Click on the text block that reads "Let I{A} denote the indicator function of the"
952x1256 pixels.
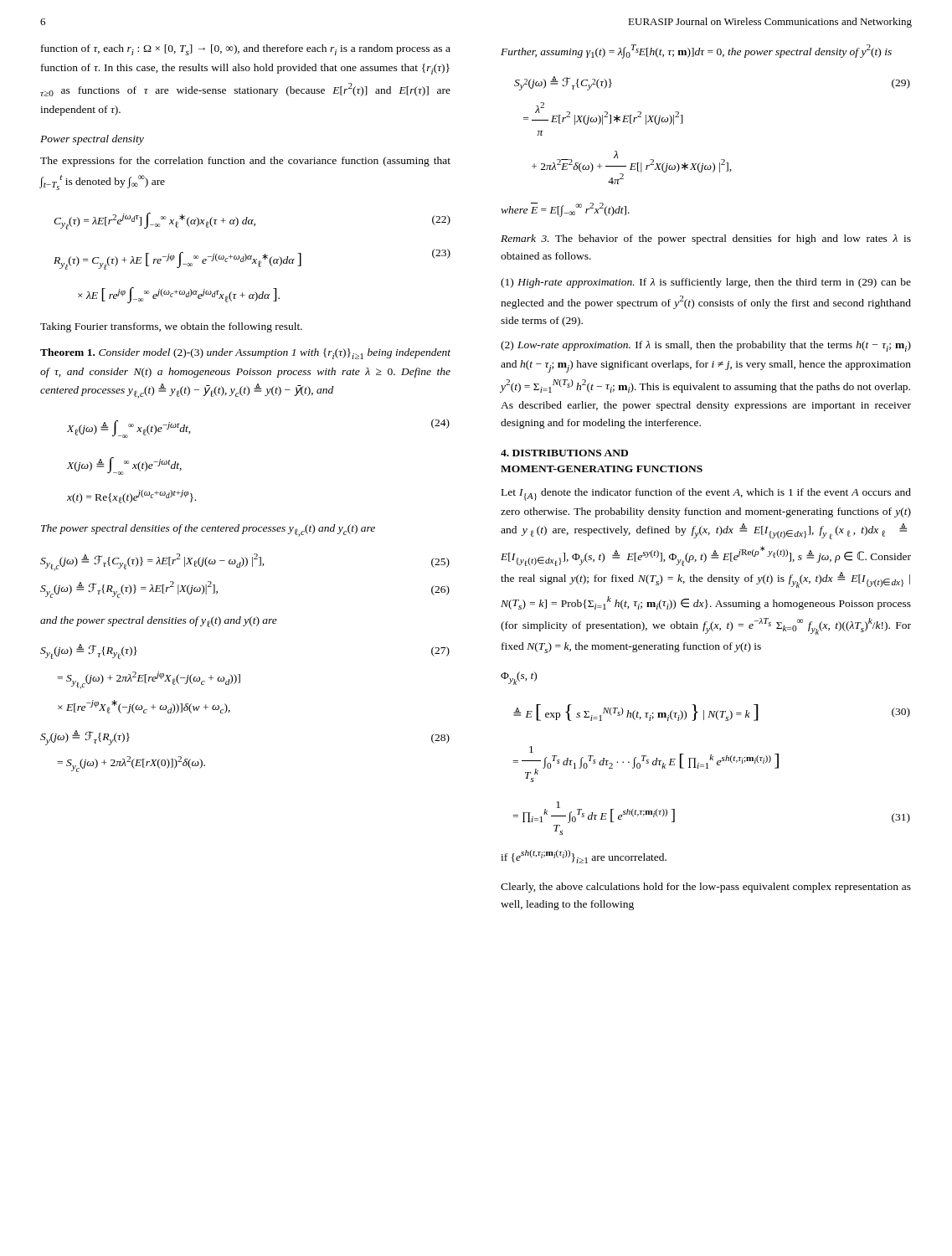pyautogui.click(x=706, y=570)
